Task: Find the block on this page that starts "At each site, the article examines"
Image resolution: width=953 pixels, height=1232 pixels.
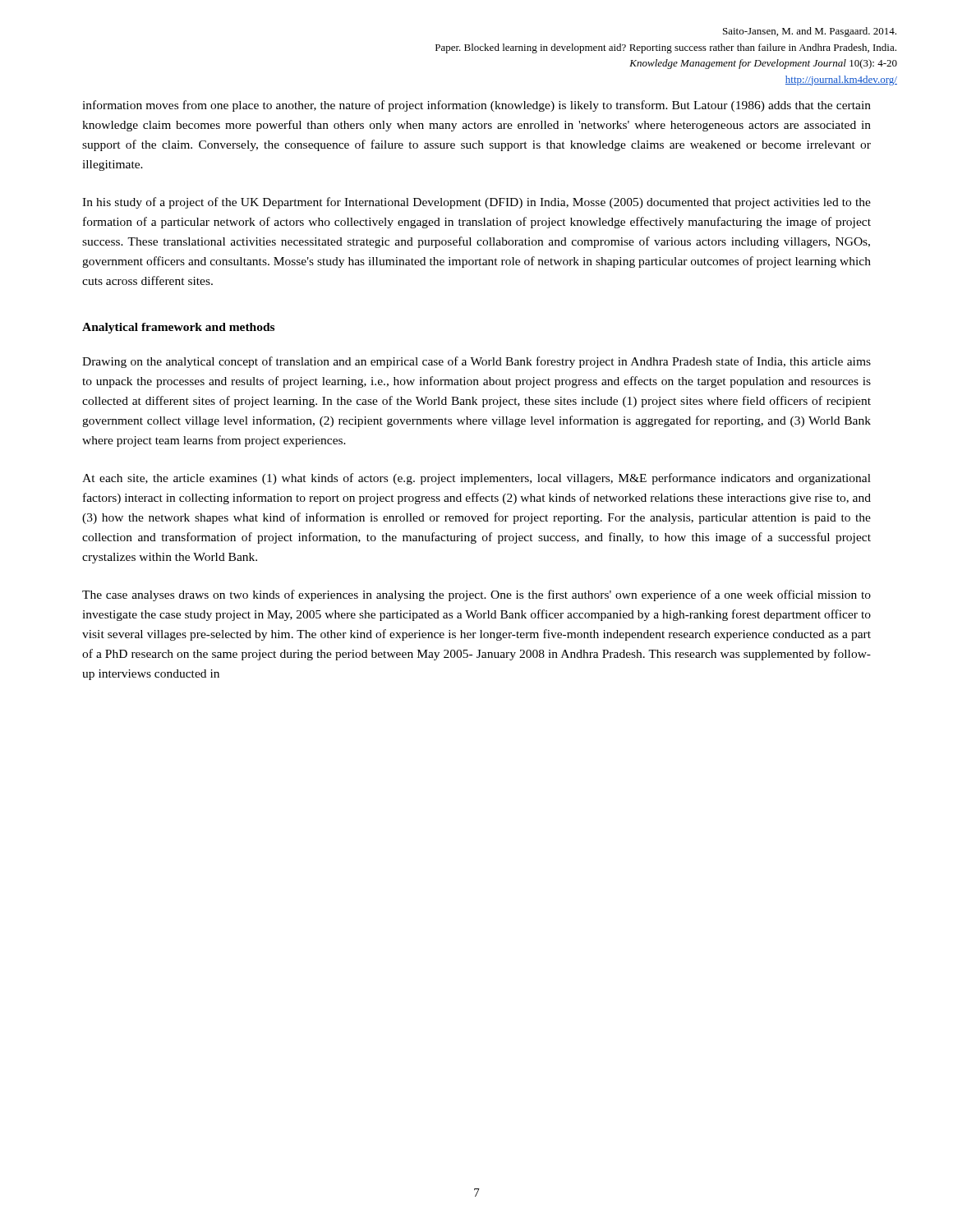Action: [x=476, y=517]
